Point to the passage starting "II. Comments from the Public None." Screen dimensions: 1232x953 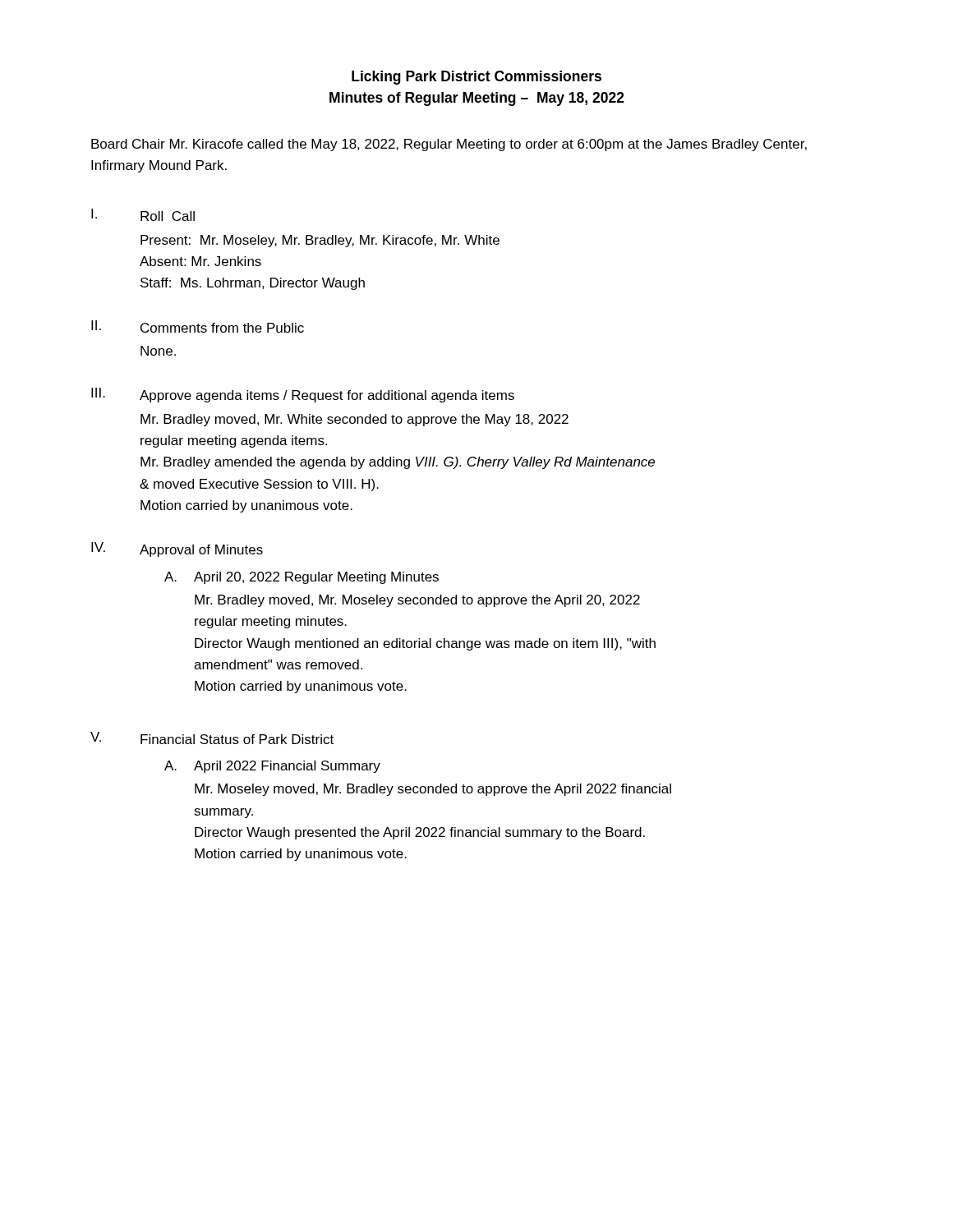(x=198, y=326)
